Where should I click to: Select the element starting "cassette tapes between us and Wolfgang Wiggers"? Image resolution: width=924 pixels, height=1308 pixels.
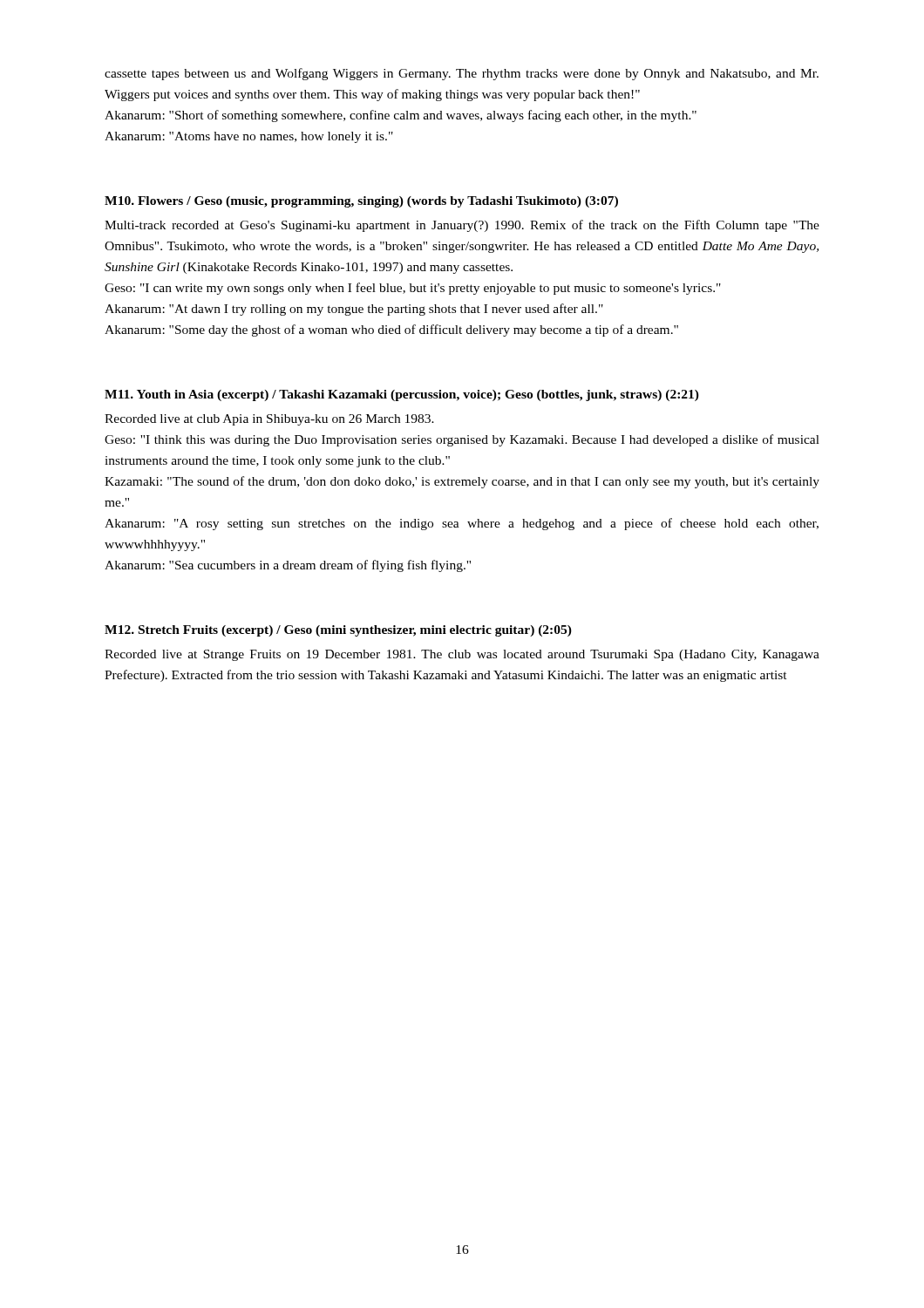462,84
